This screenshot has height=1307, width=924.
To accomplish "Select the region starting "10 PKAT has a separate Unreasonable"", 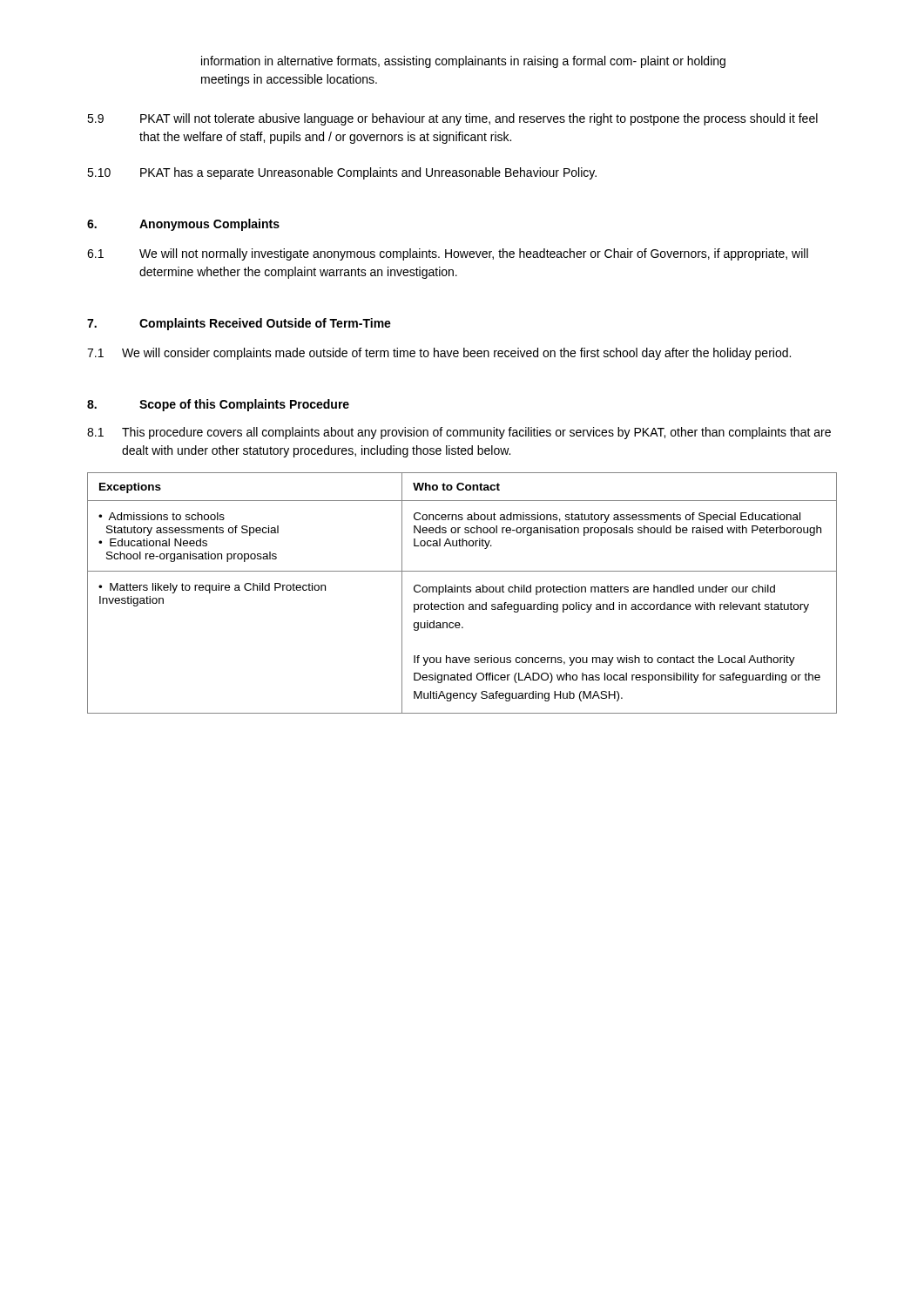I will point(462,173).
